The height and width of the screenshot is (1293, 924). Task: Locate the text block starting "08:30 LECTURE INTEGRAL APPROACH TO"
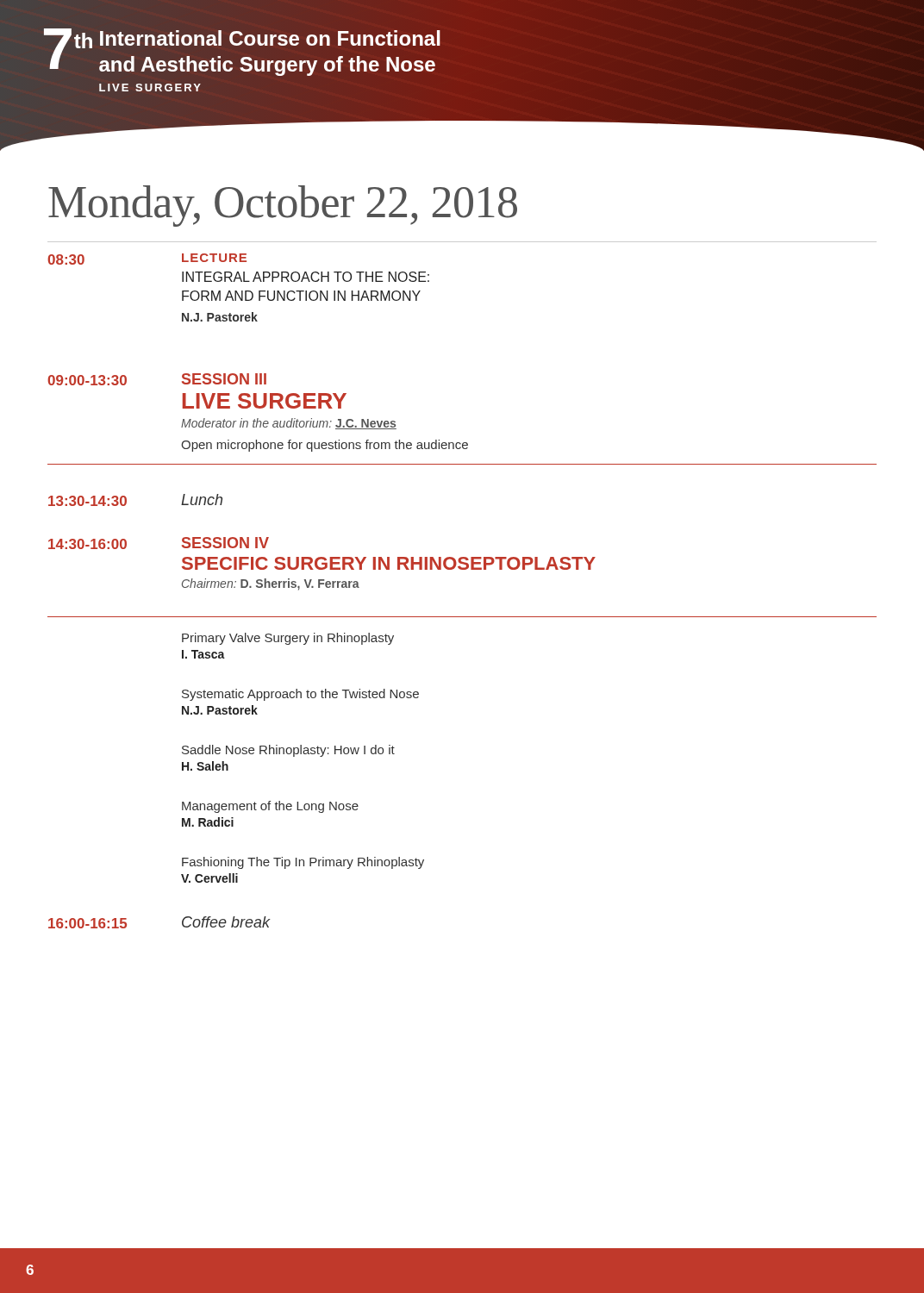pyautogui.click(x=238, y=287)
